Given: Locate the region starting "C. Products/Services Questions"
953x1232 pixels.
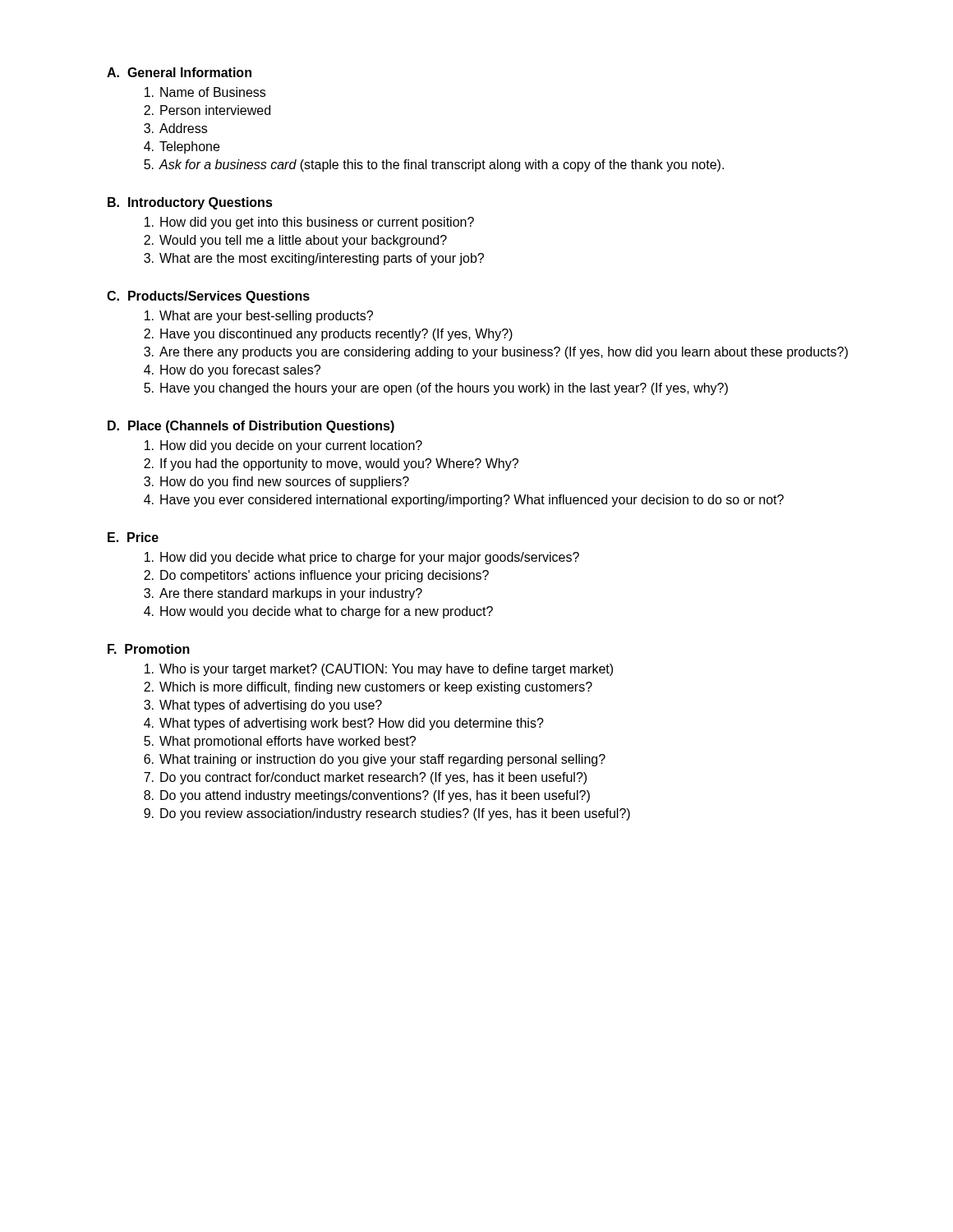Looking at the screenshot, I should pos(208,296).
